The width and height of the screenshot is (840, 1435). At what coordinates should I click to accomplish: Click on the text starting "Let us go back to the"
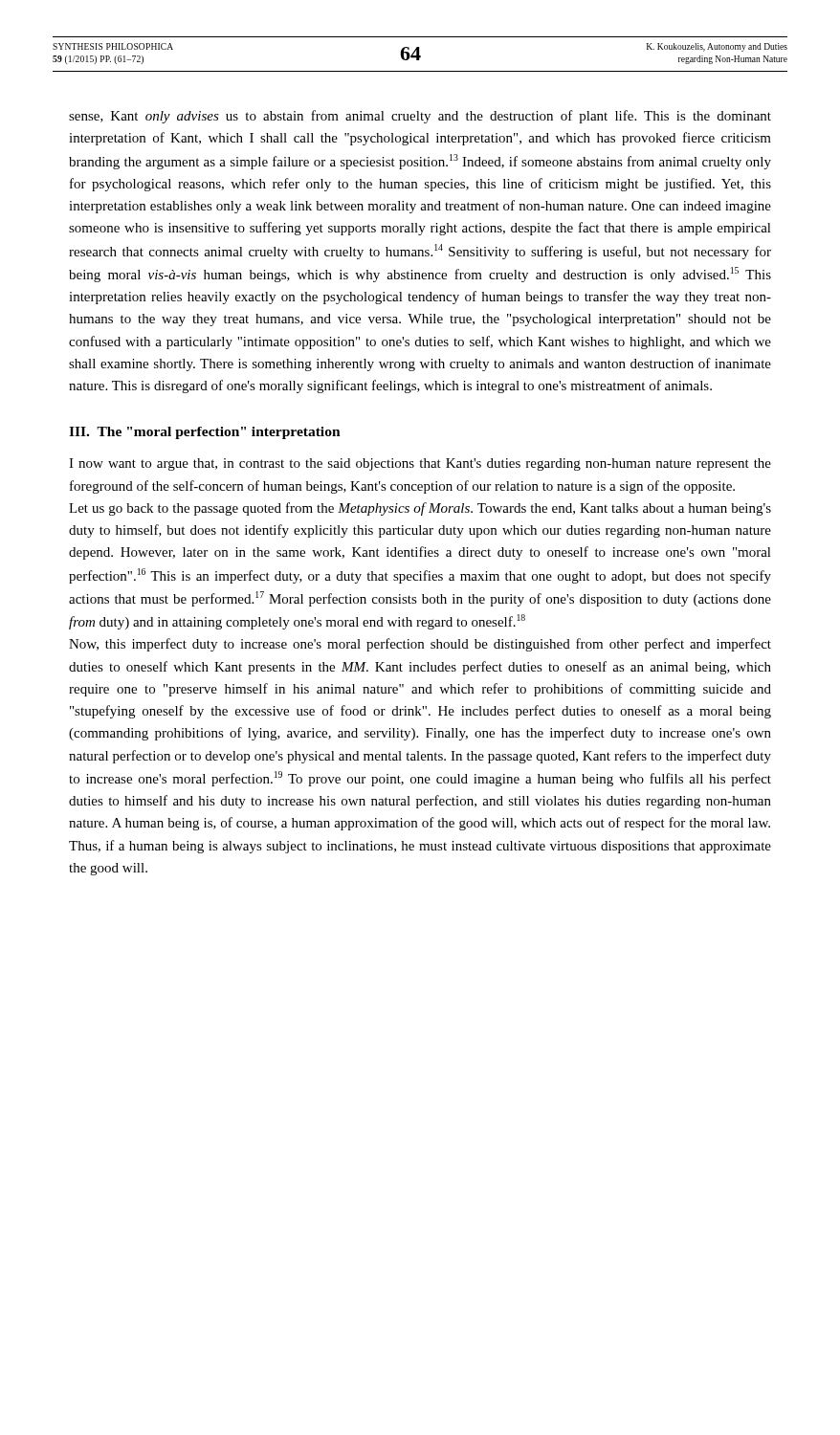click(420, 566)
